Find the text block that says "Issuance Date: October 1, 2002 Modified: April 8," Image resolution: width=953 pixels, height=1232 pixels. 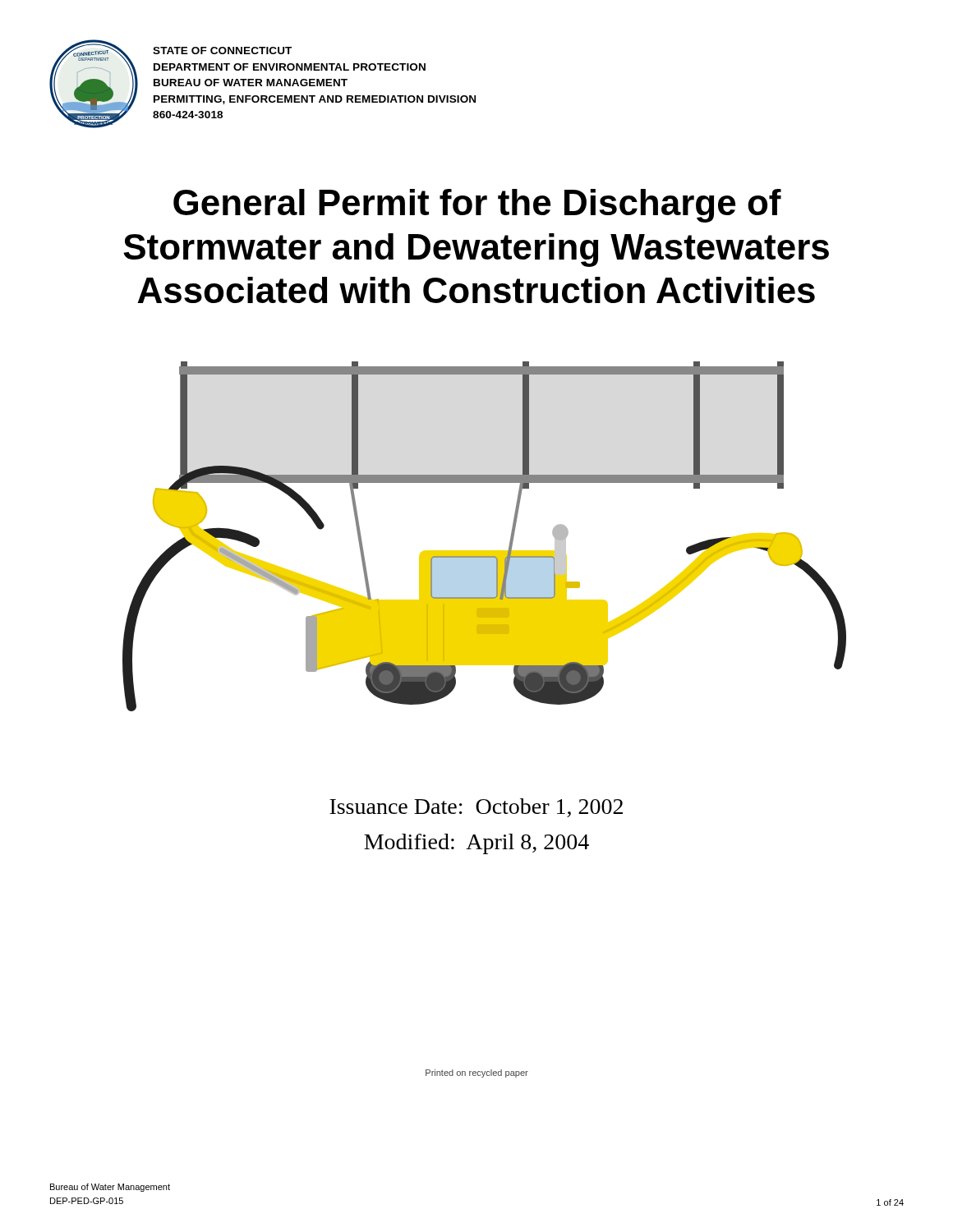pos(476,824)
